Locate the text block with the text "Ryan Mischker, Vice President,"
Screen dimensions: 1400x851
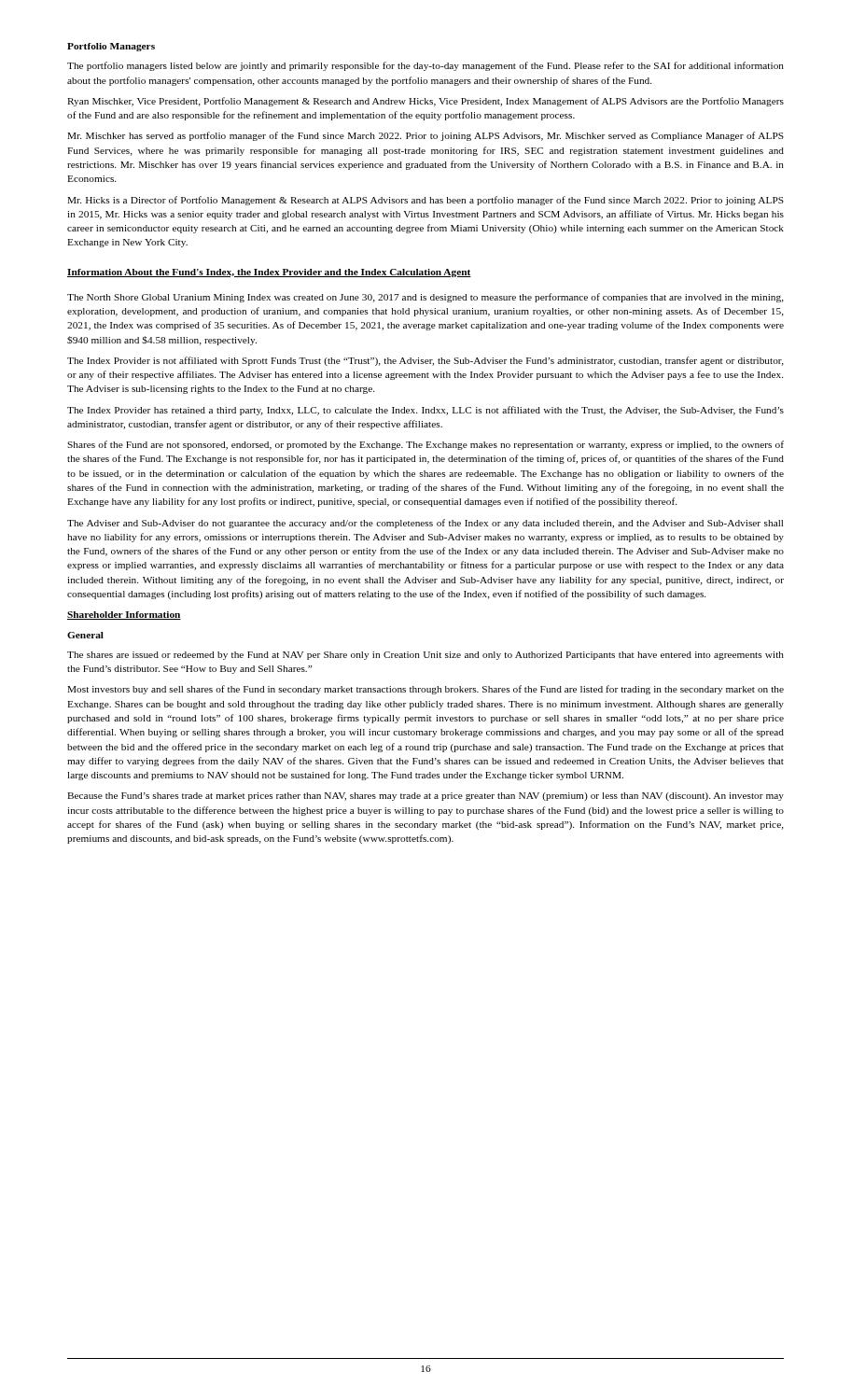point(426,108)
